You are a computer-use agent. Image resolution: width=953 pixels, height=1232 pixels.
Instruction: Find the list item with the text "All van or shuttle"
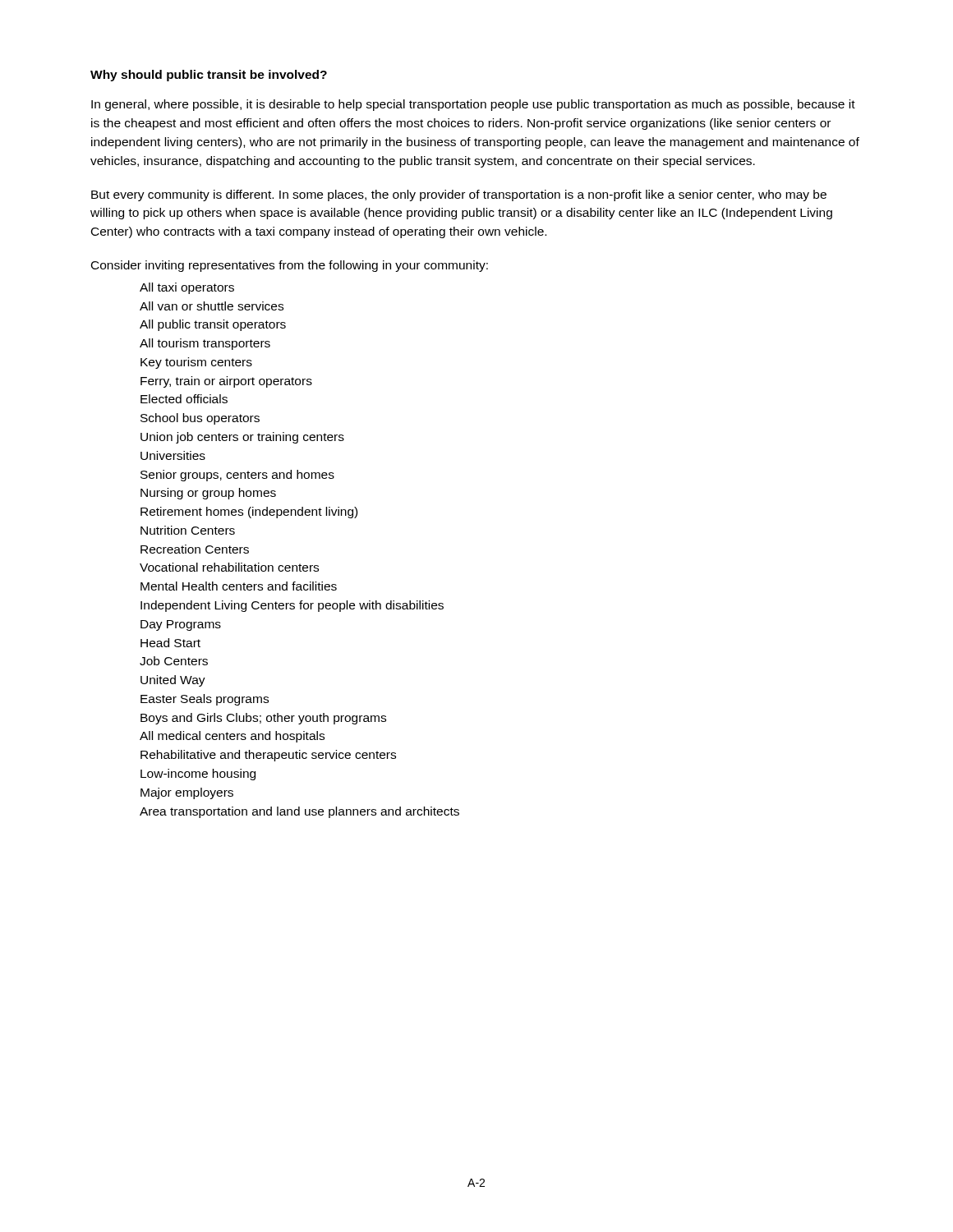(212, 306)
